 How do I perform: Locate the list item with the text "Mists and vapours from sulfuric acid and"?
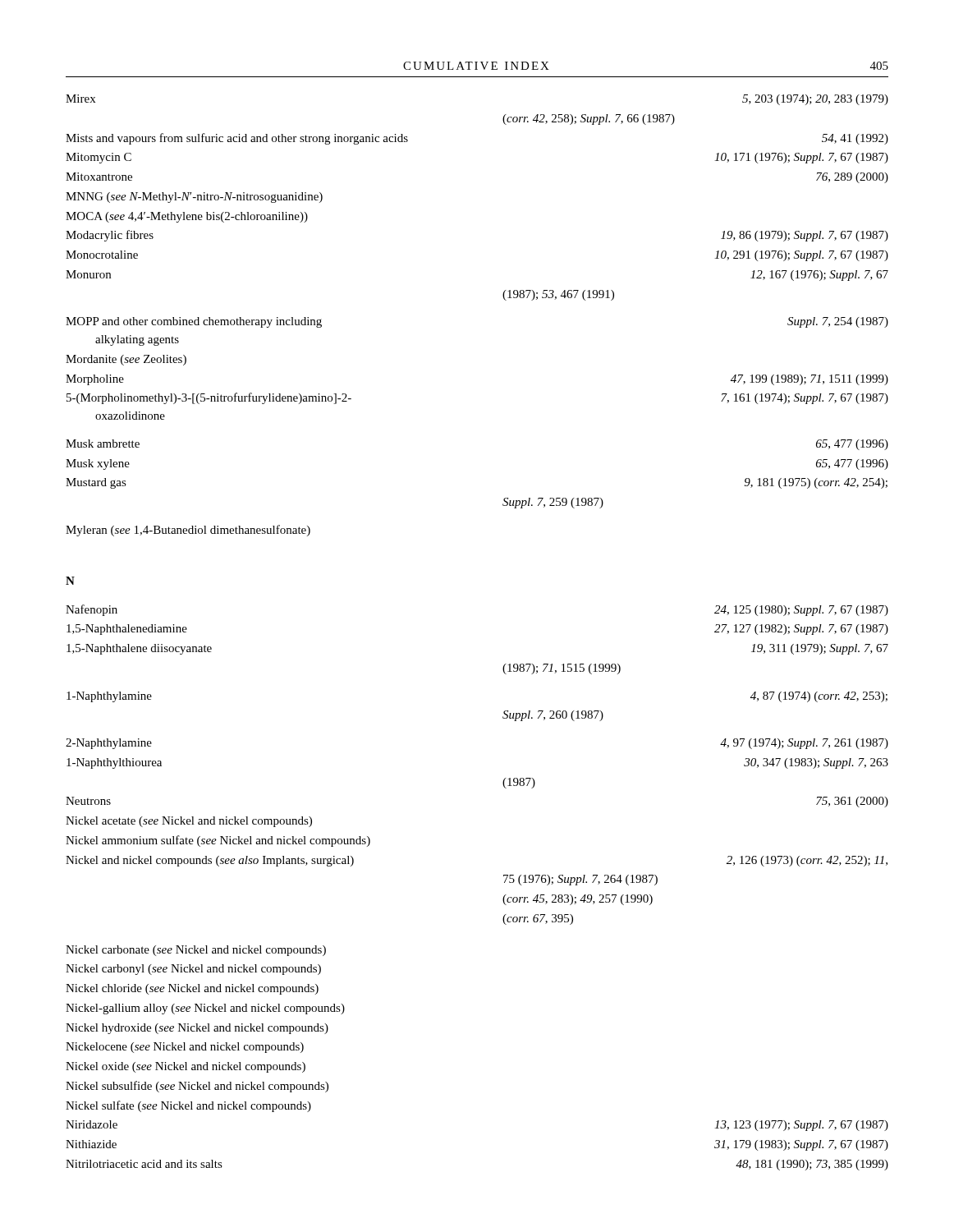(x=239, y=138)
